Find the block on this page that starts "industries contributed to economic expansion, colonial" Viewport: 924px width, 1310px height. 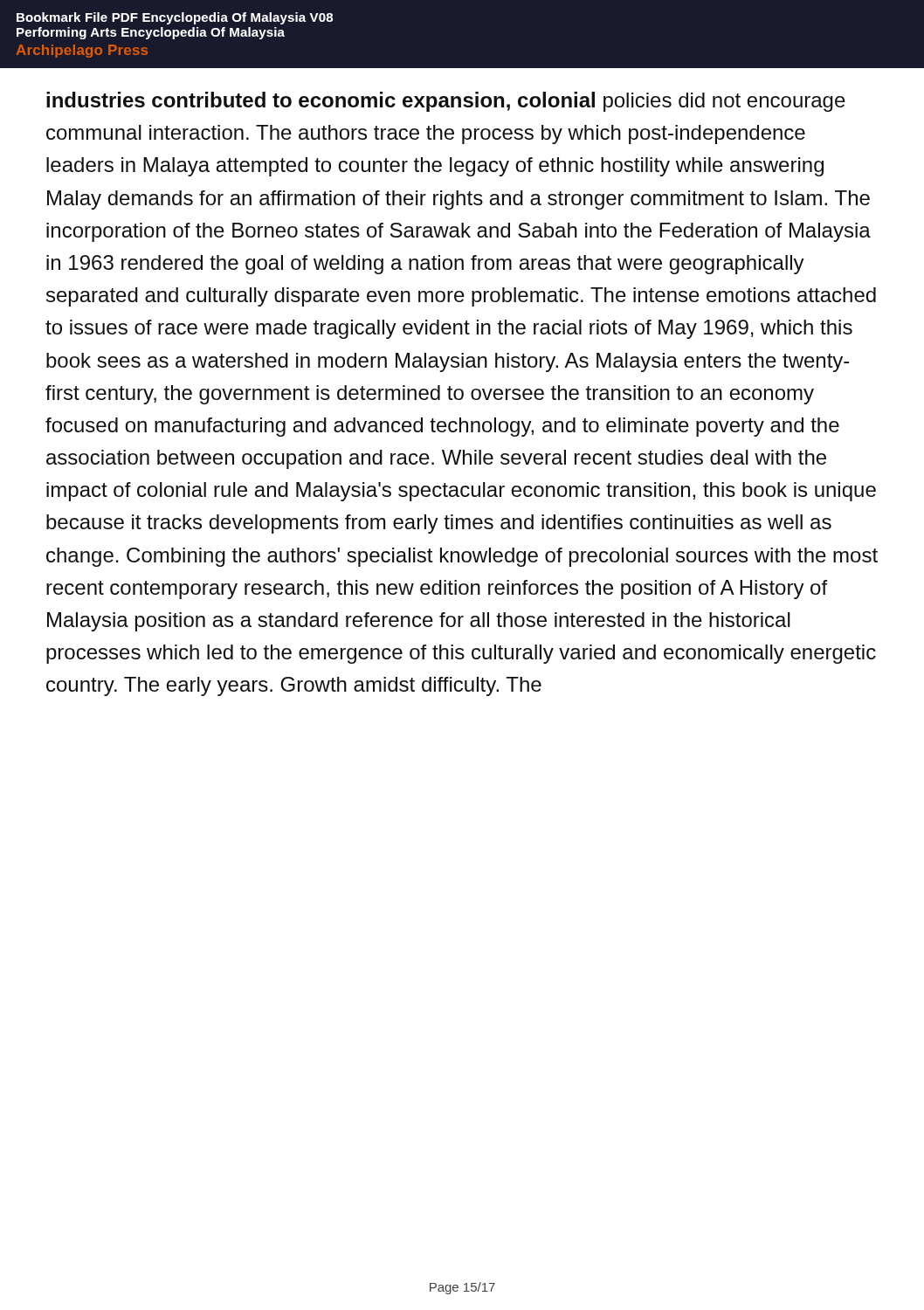point(462,392)
